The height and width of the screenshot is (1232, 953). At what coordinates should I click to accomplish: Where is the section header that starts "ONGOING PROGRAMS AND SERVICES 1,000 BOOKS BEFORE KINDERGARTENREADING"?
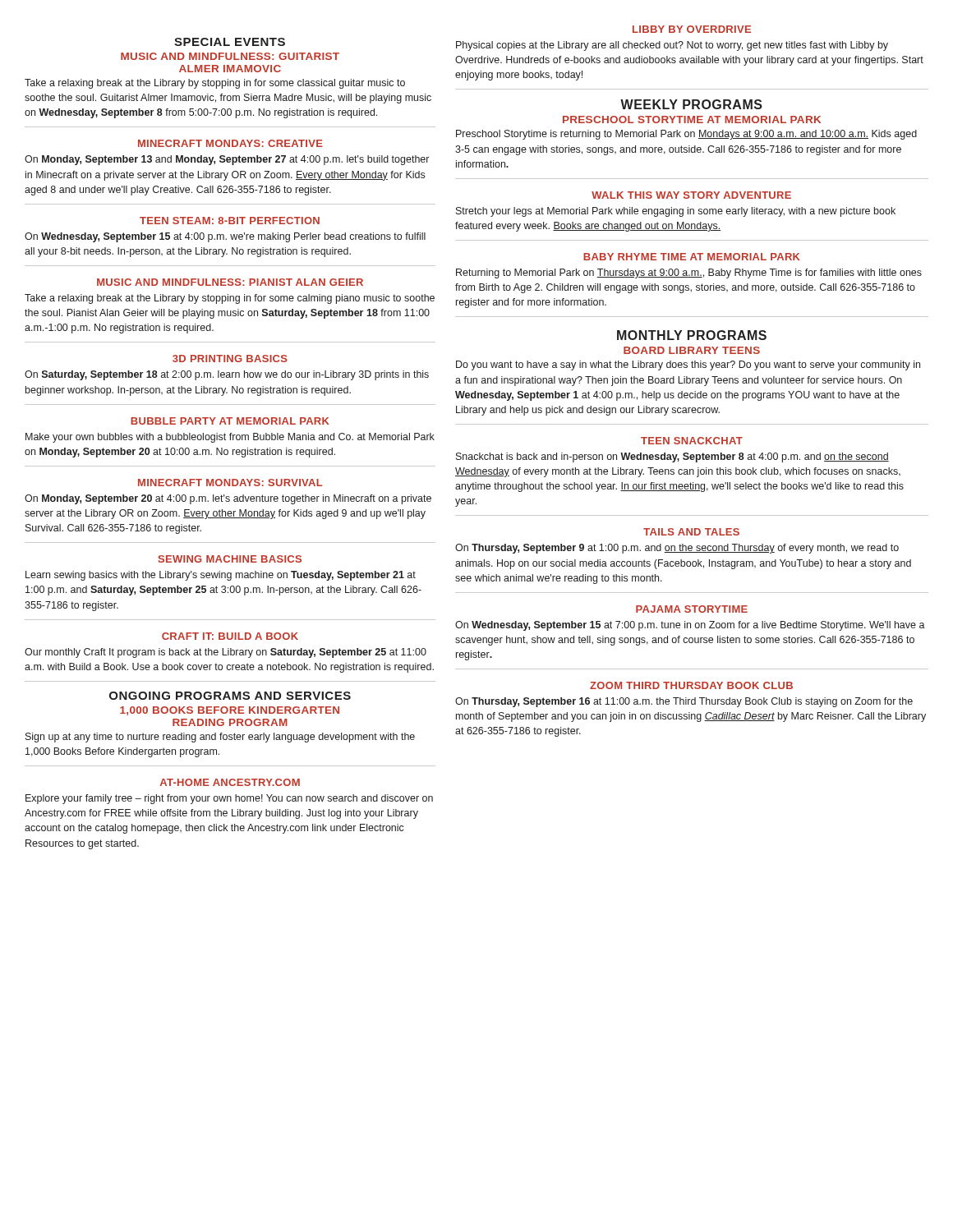coord(230,708)
